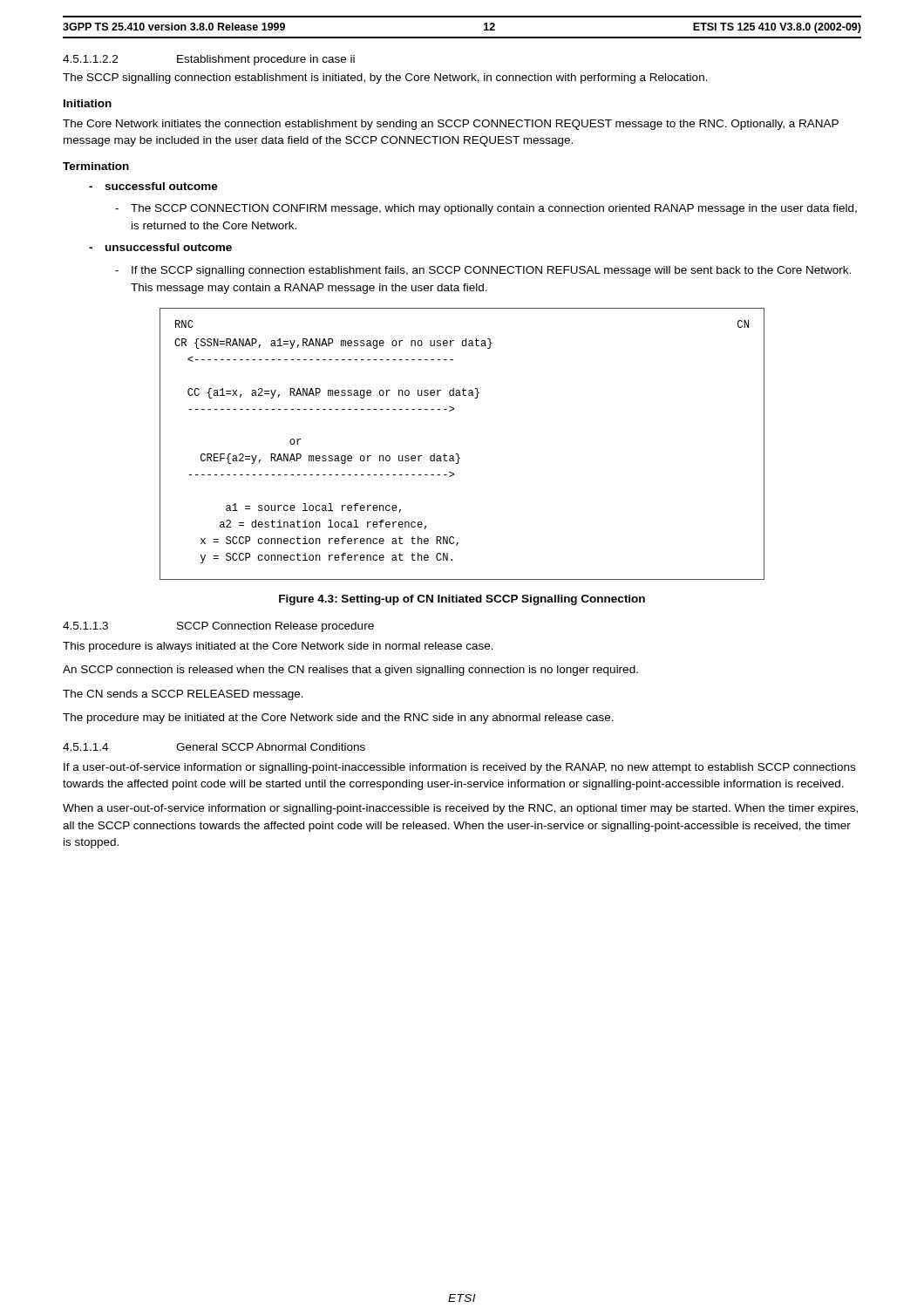The image size is (924, 1308).
Task: Click on the element starting "4.5.1.1.4 General SCCP Abnormal Conditions"
Action: [x=214, y=747]
